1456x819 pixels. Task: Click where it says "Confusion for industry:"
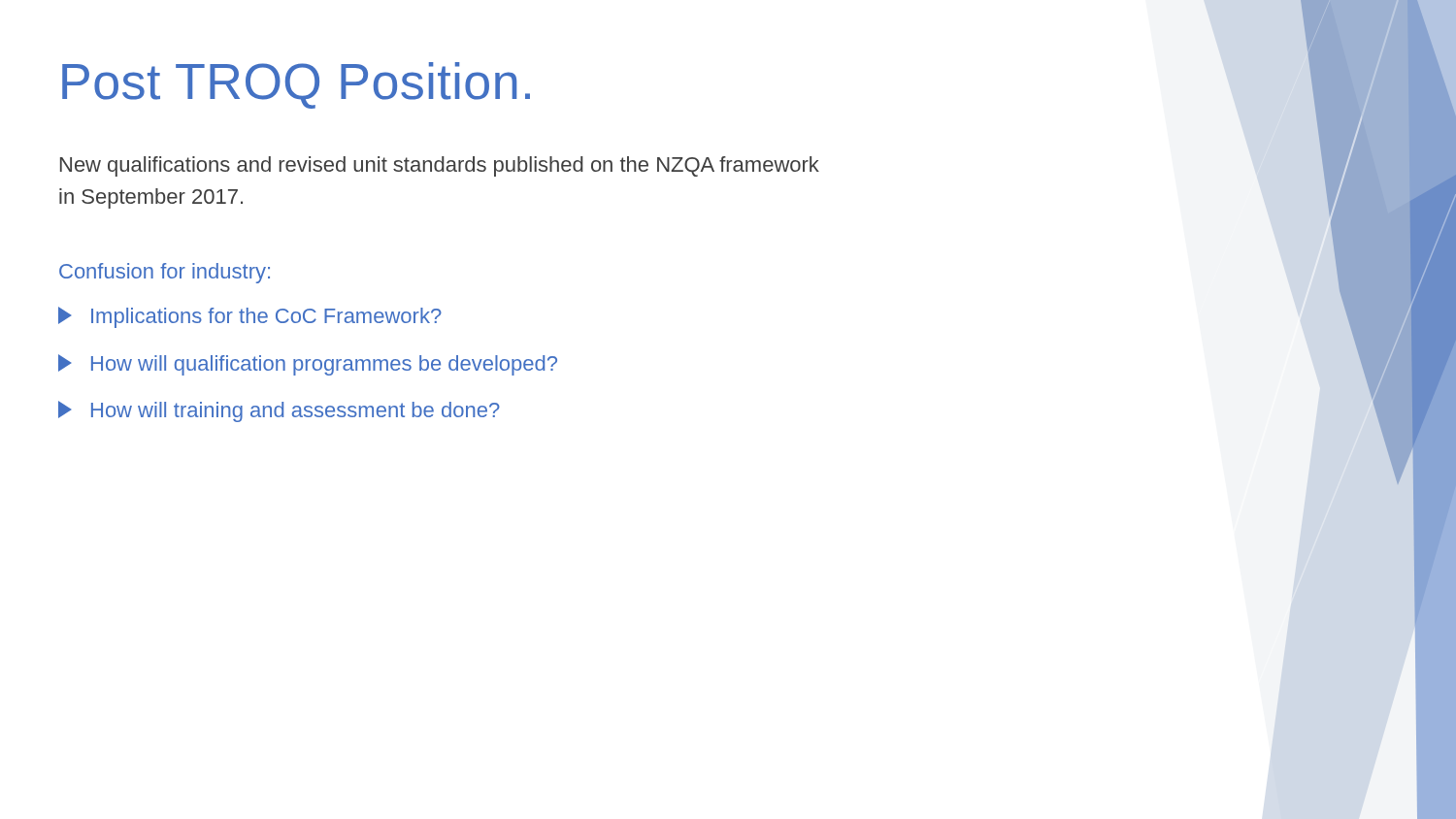point(165,271)
